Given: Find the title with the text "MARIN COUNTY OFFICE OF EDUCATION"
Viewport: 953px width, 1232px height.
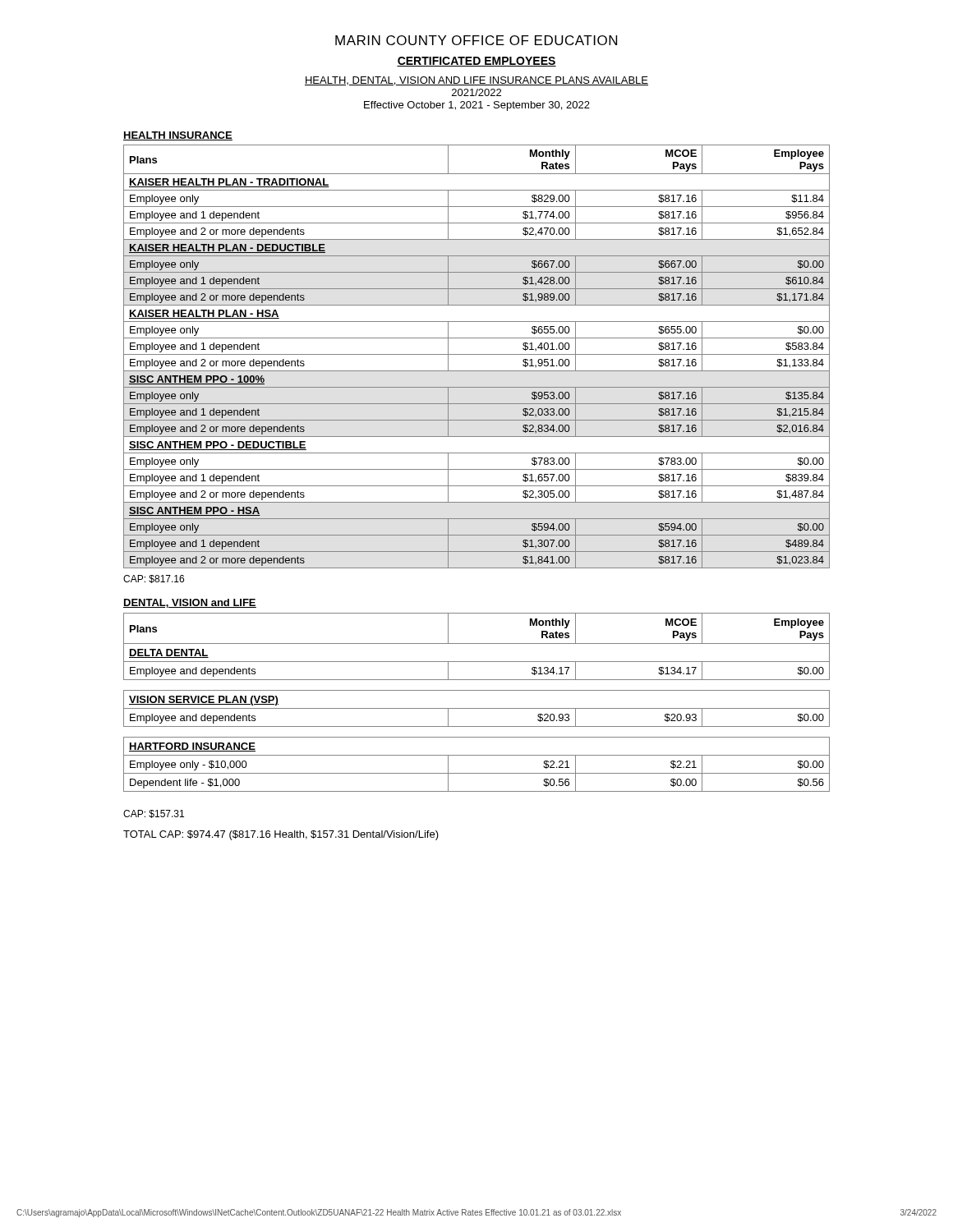Looking at the screenshot, I should point(476,41).
